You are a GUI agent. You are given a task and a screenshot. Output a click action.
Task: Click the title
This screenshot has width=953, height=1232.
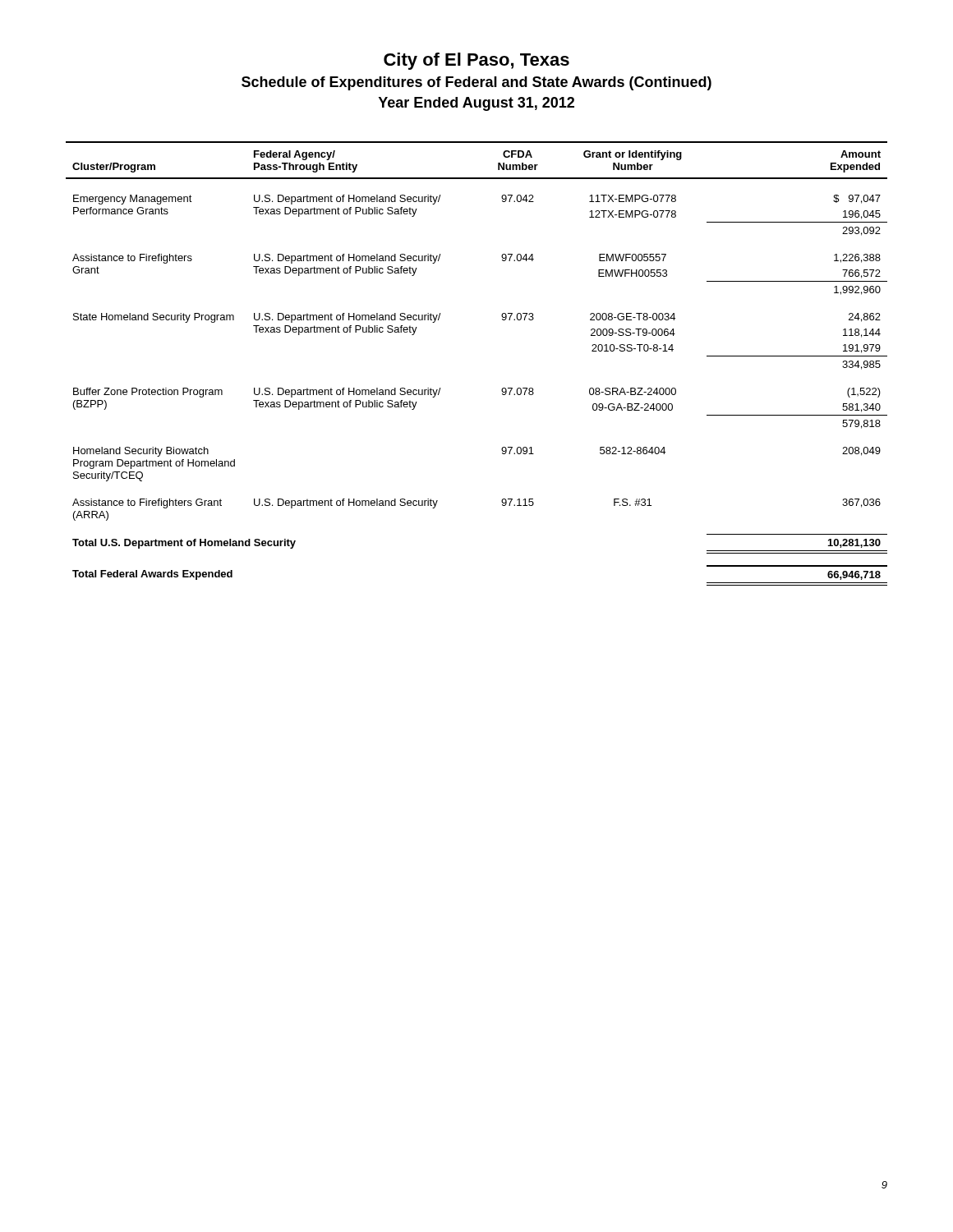[476, 81]
